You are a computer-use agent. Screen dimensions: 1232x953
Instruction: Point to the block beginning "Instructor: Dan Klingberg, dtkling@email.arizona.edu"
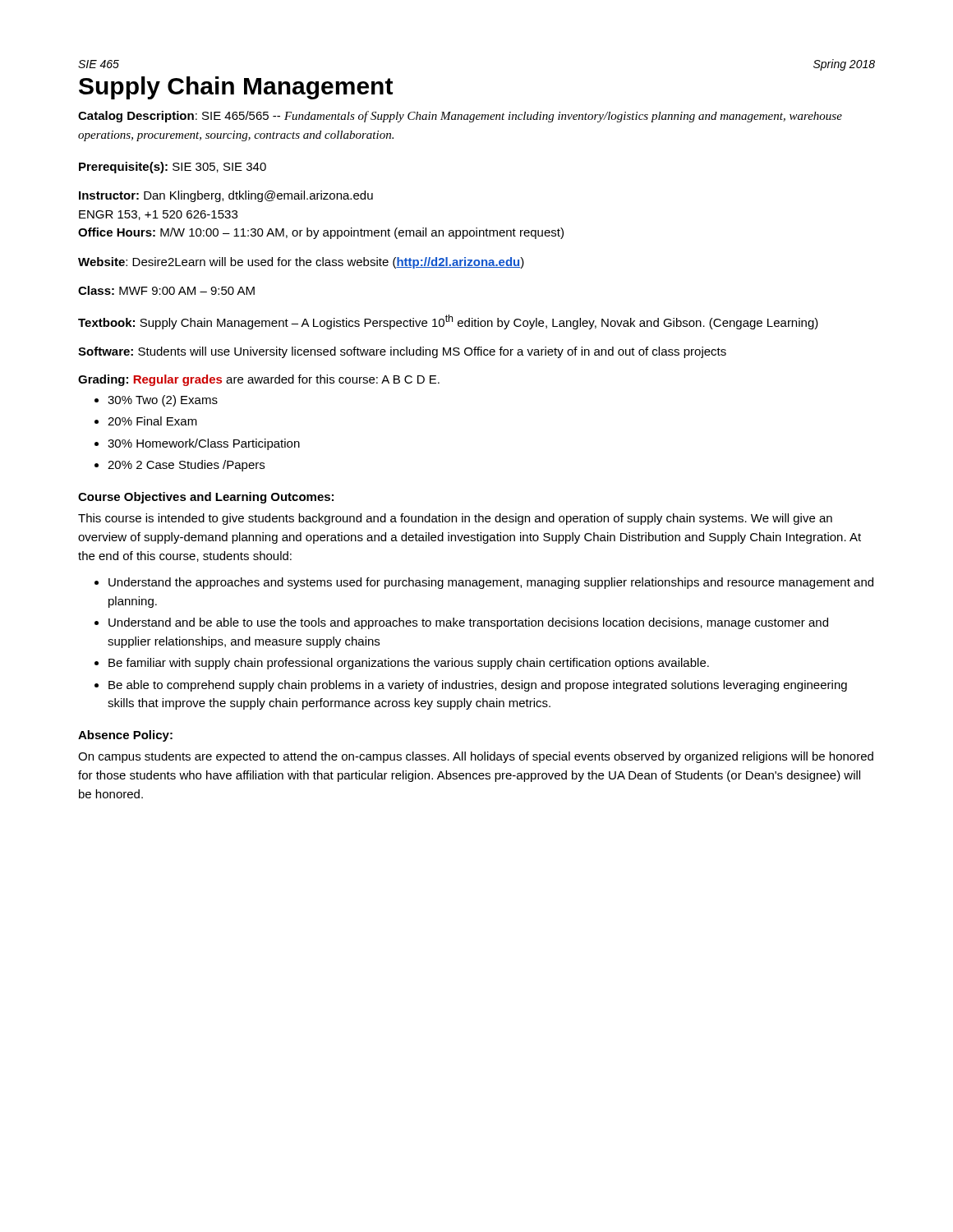[x=226, y=196]
